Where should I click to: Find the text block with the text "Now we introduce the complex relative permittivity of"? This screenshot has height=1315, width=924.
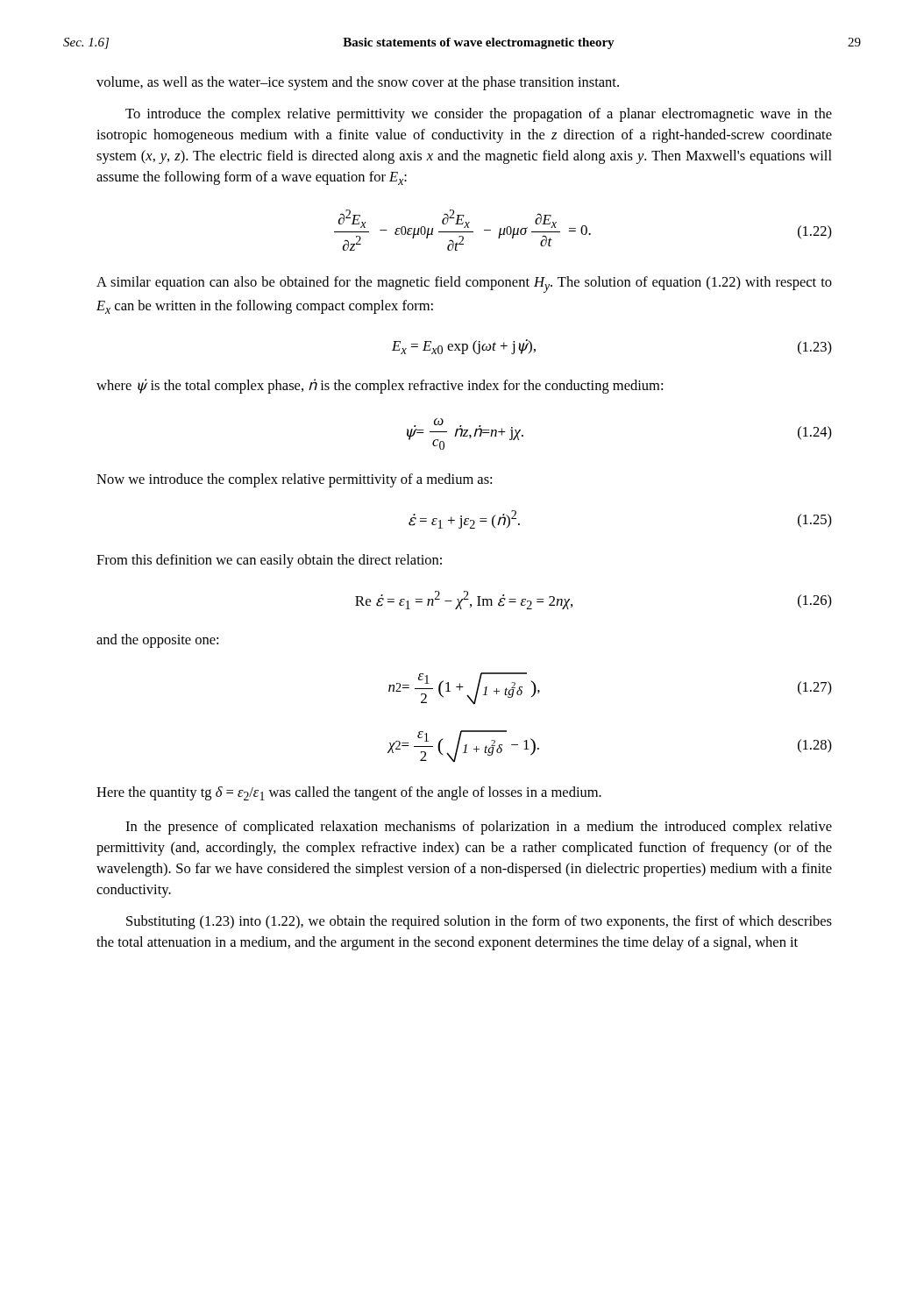(x=464, y=480)
